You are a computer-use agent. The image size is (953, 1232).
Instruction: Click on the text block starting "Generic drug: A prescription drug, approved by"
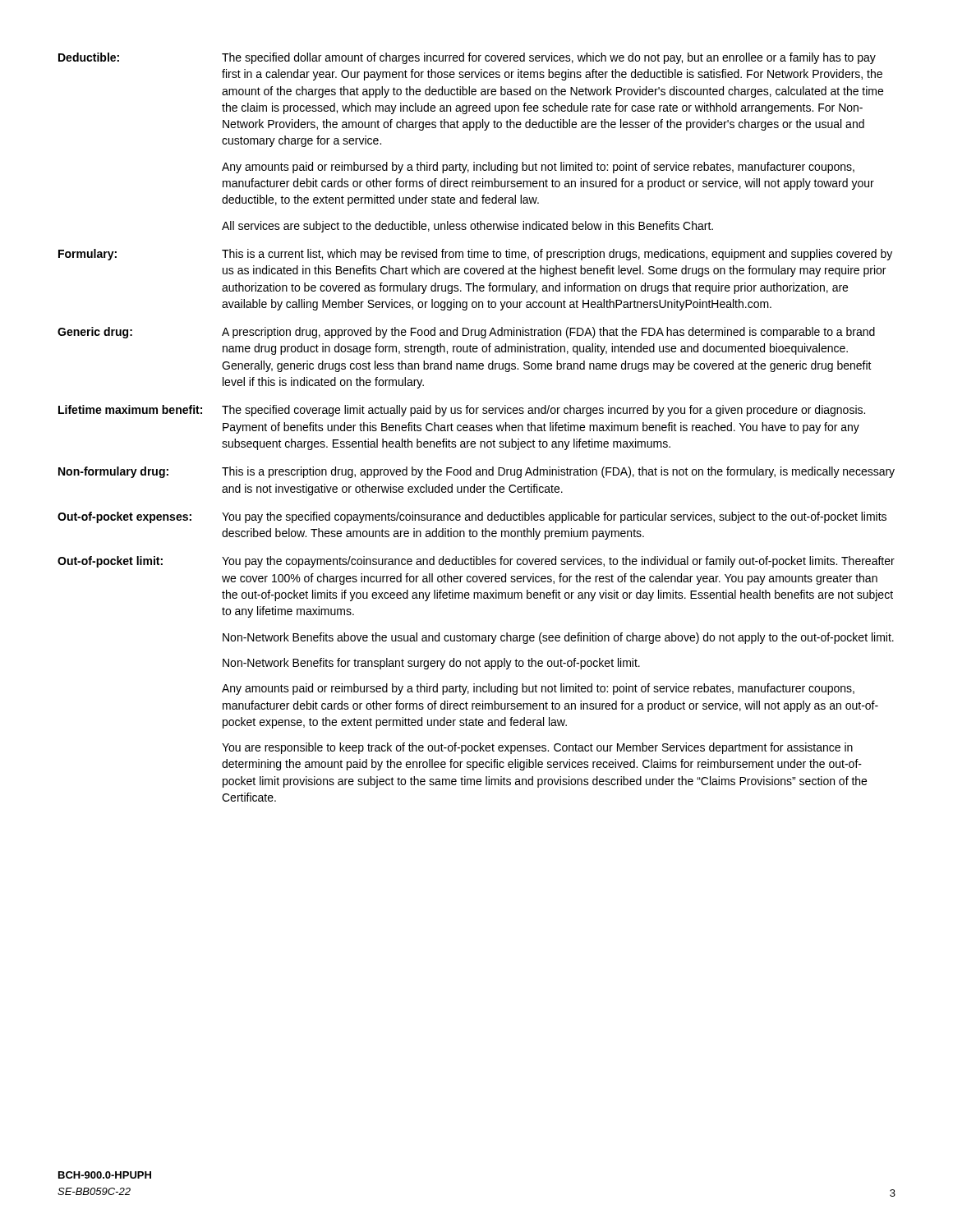476,357
